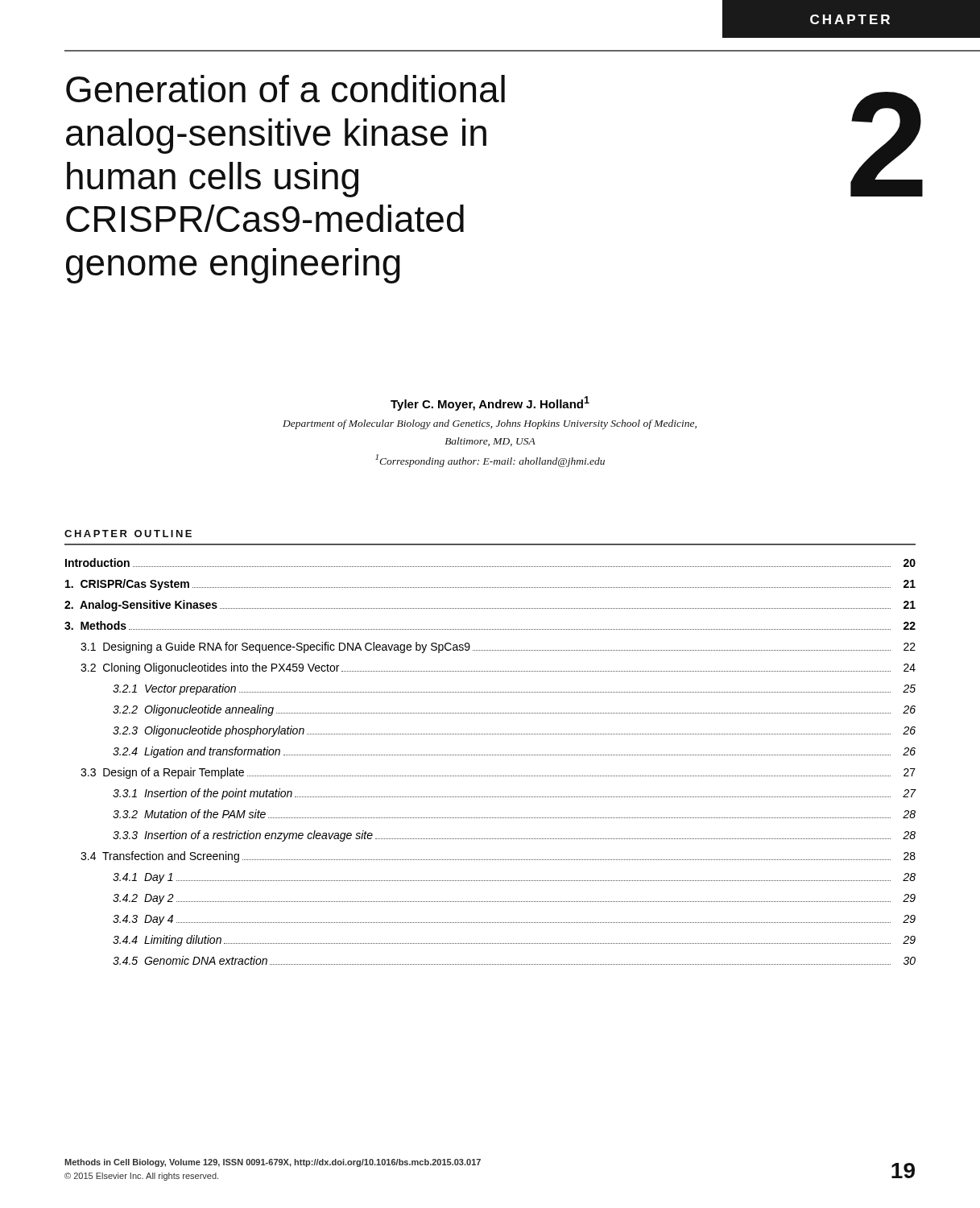Where does it say "3.2.1 Vector preparation 25"?

[x=490, y=689]
